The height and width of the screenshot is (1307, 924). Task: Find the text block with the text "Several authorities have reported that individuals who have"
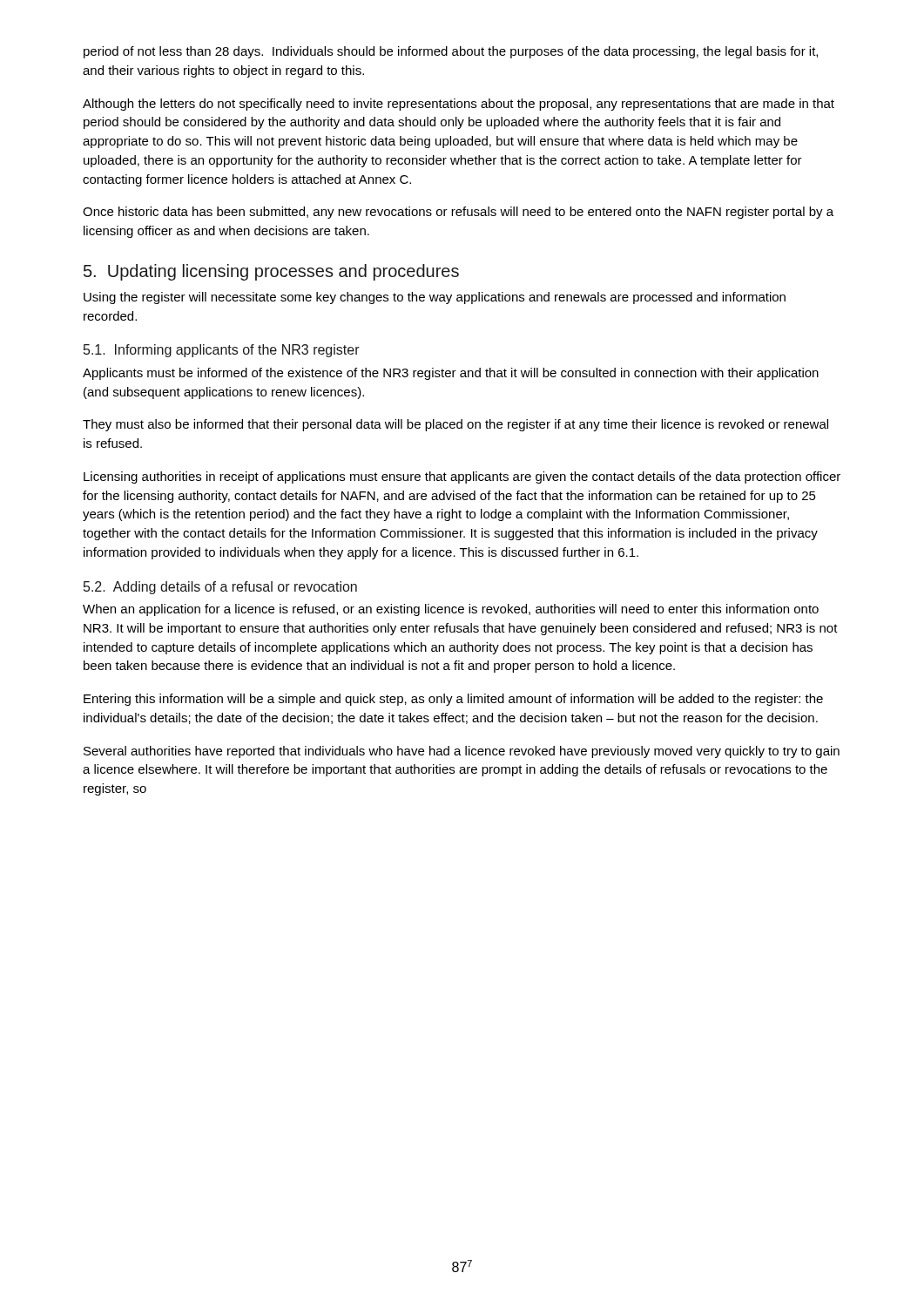pyautogui.click(x=461, y=769)
